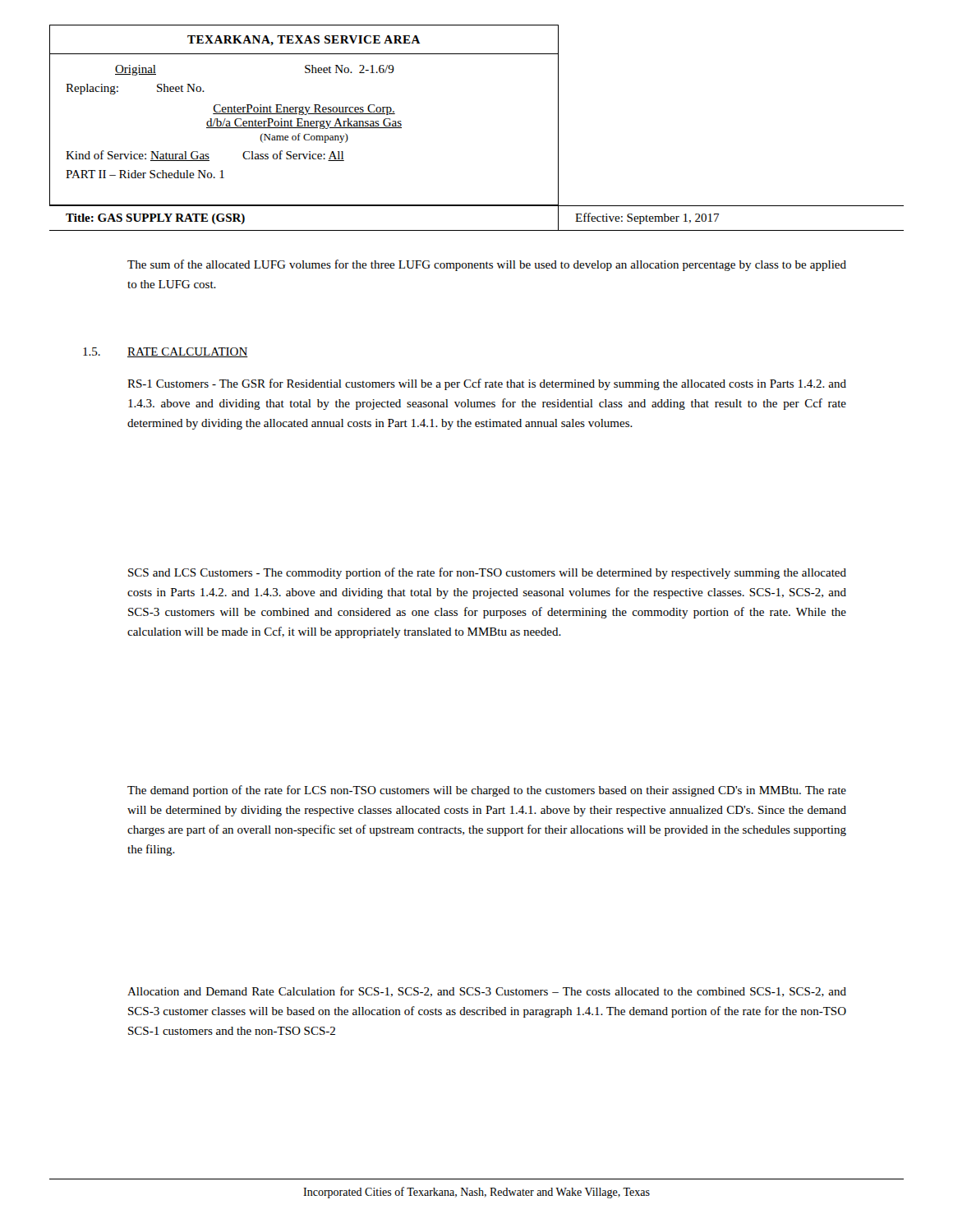Find the text block containing "RS-1 Customers - The"

[487, 403]
